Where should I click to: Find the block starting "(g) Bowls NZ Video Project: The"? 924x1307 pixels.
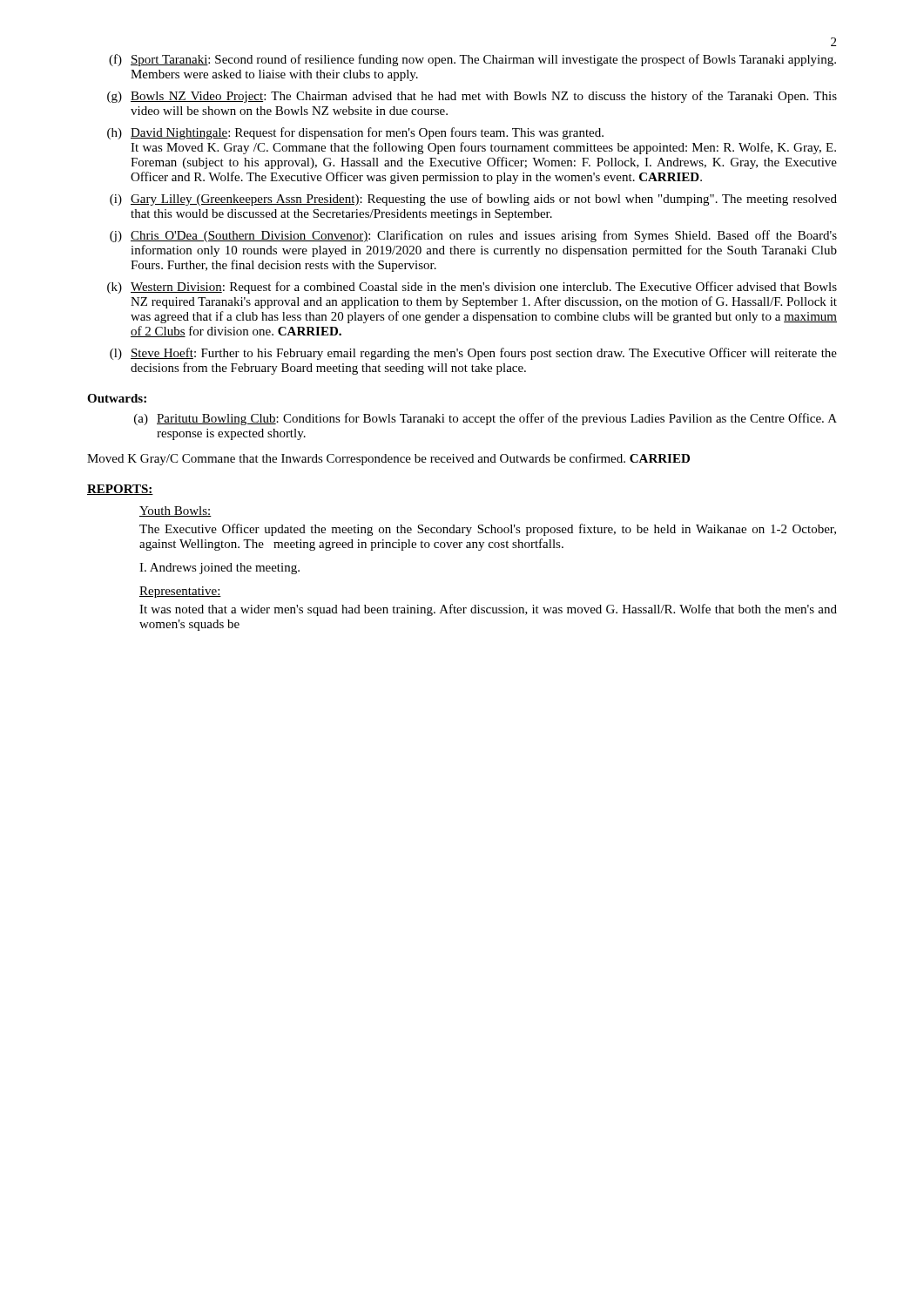point(462,104)
